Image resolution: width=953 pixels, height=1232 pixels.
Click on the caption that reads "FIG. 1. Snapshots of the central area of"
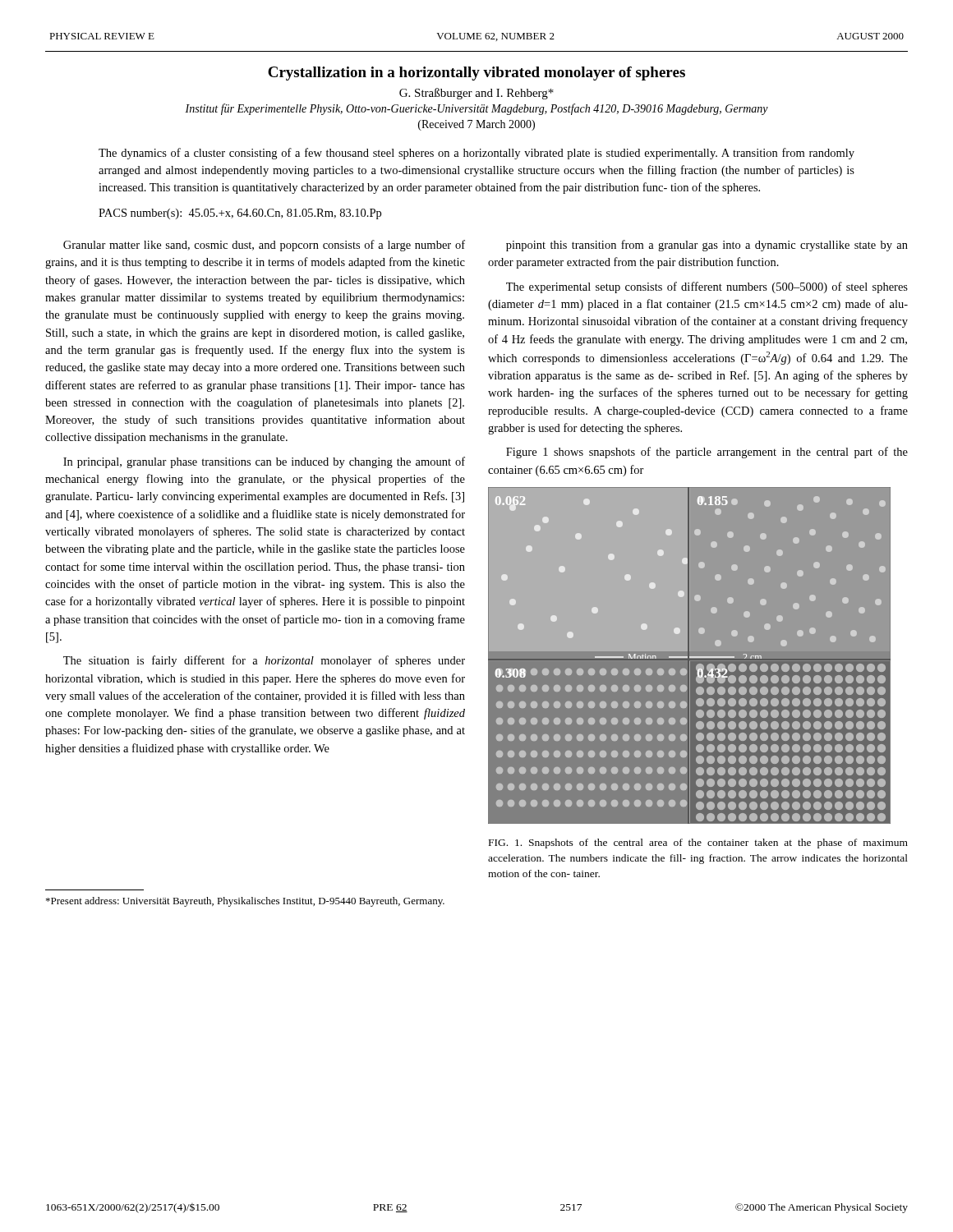[698, 858]
